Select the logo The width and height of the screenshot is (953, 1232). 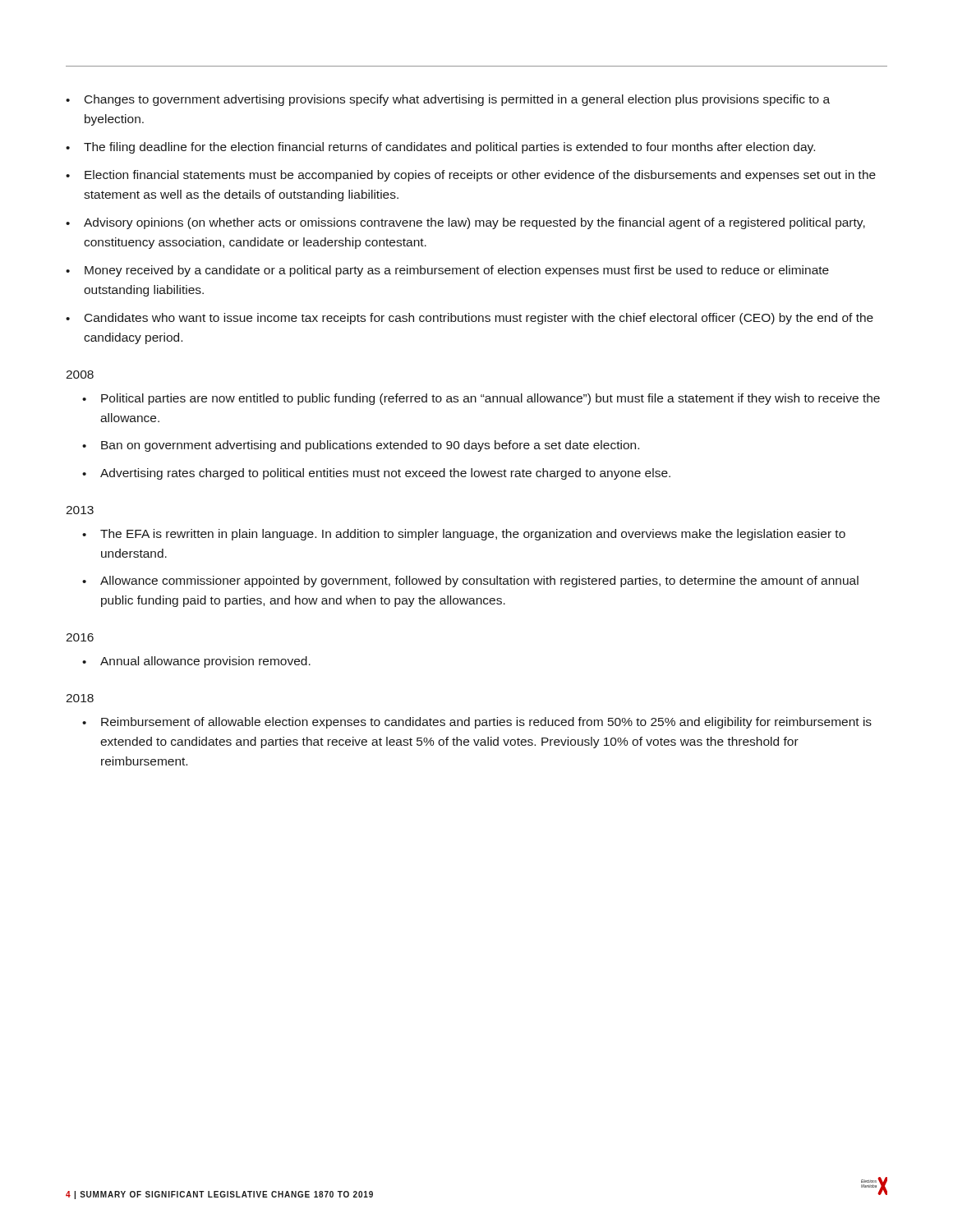point(874,1186)
